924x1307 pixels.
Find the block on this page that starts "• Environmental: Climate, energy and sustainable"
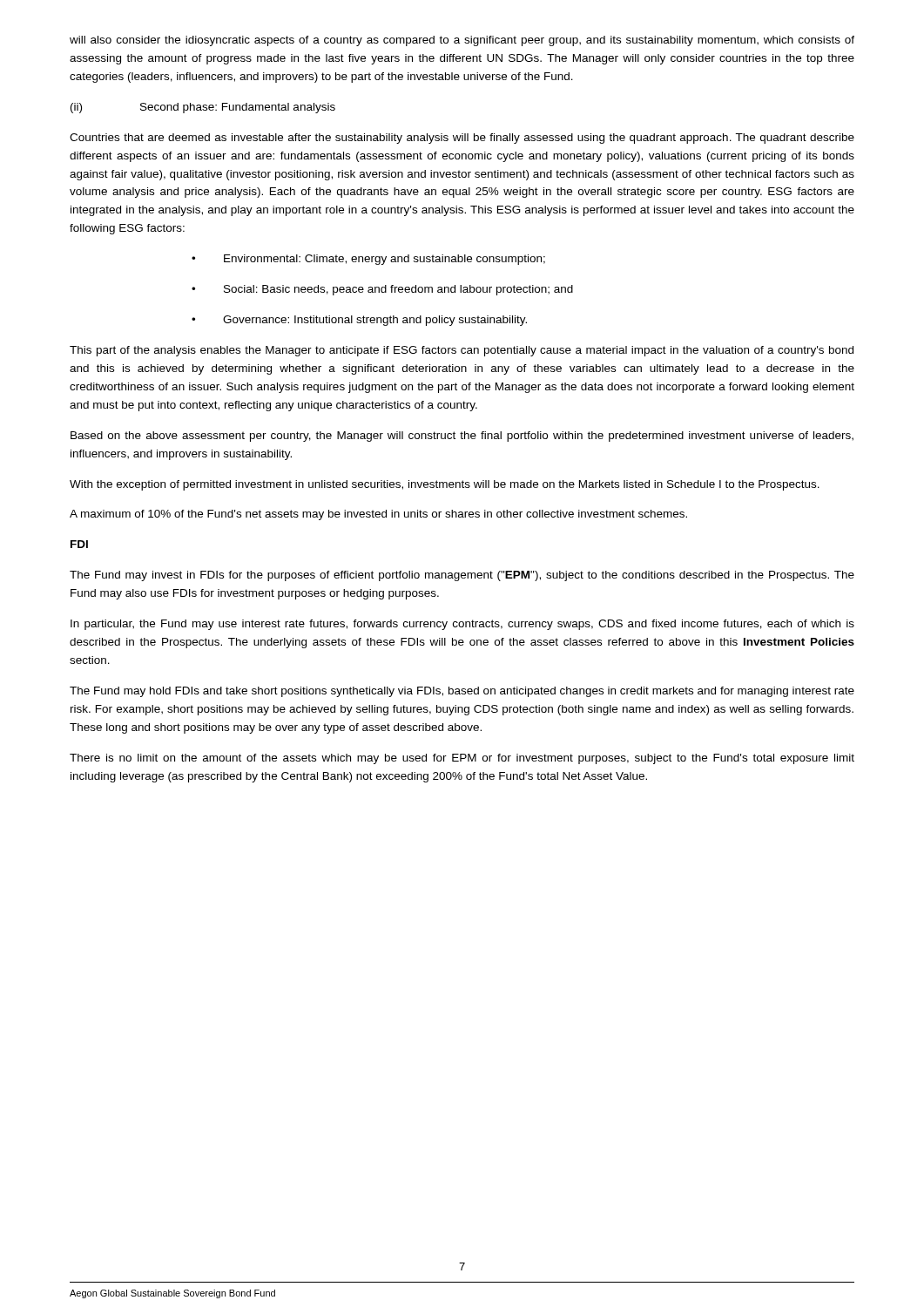(351, 259)
